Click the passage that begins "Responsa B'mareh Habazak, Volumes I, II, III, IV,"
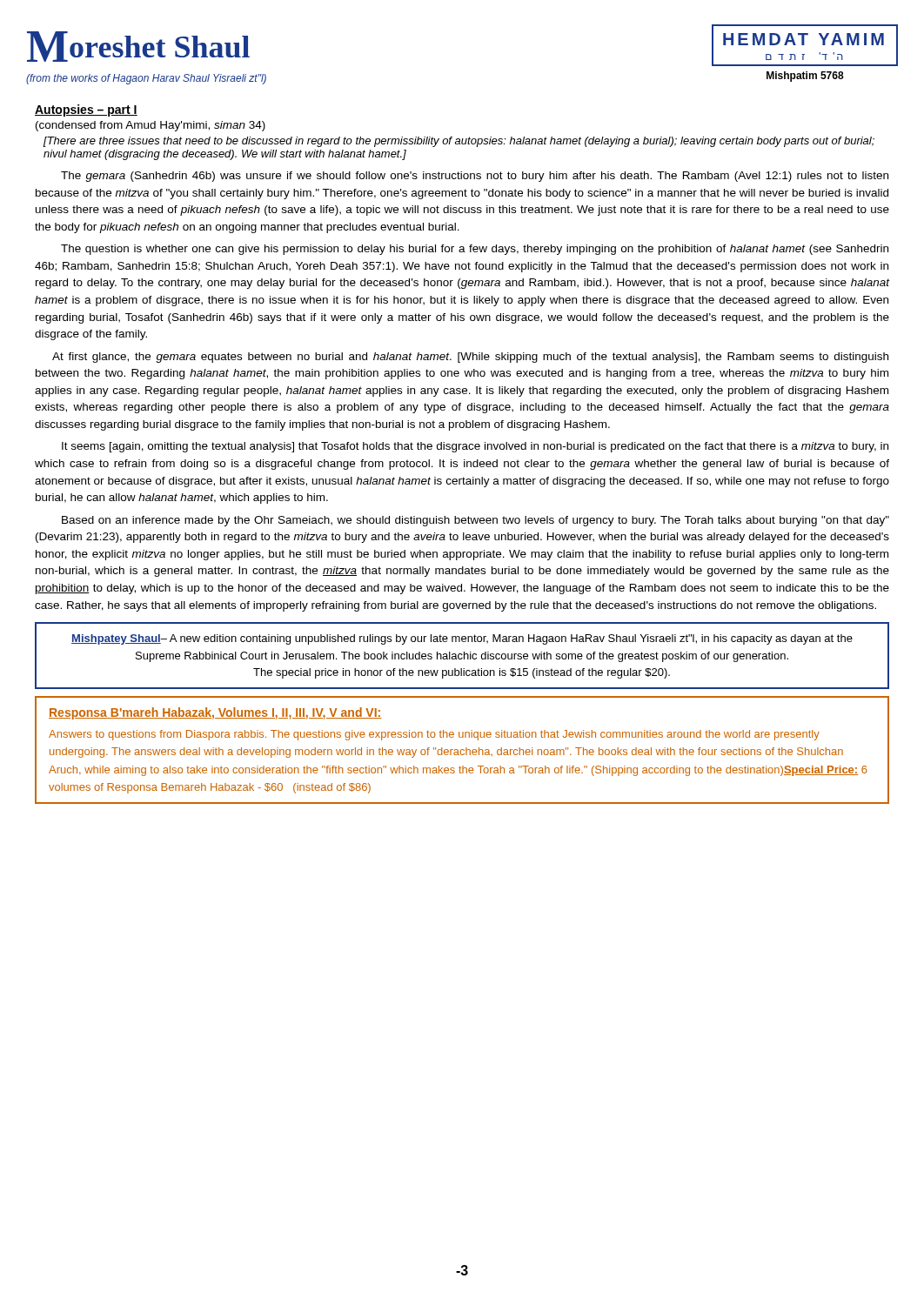Viewport: 924px width, 1305px height. 462,750
